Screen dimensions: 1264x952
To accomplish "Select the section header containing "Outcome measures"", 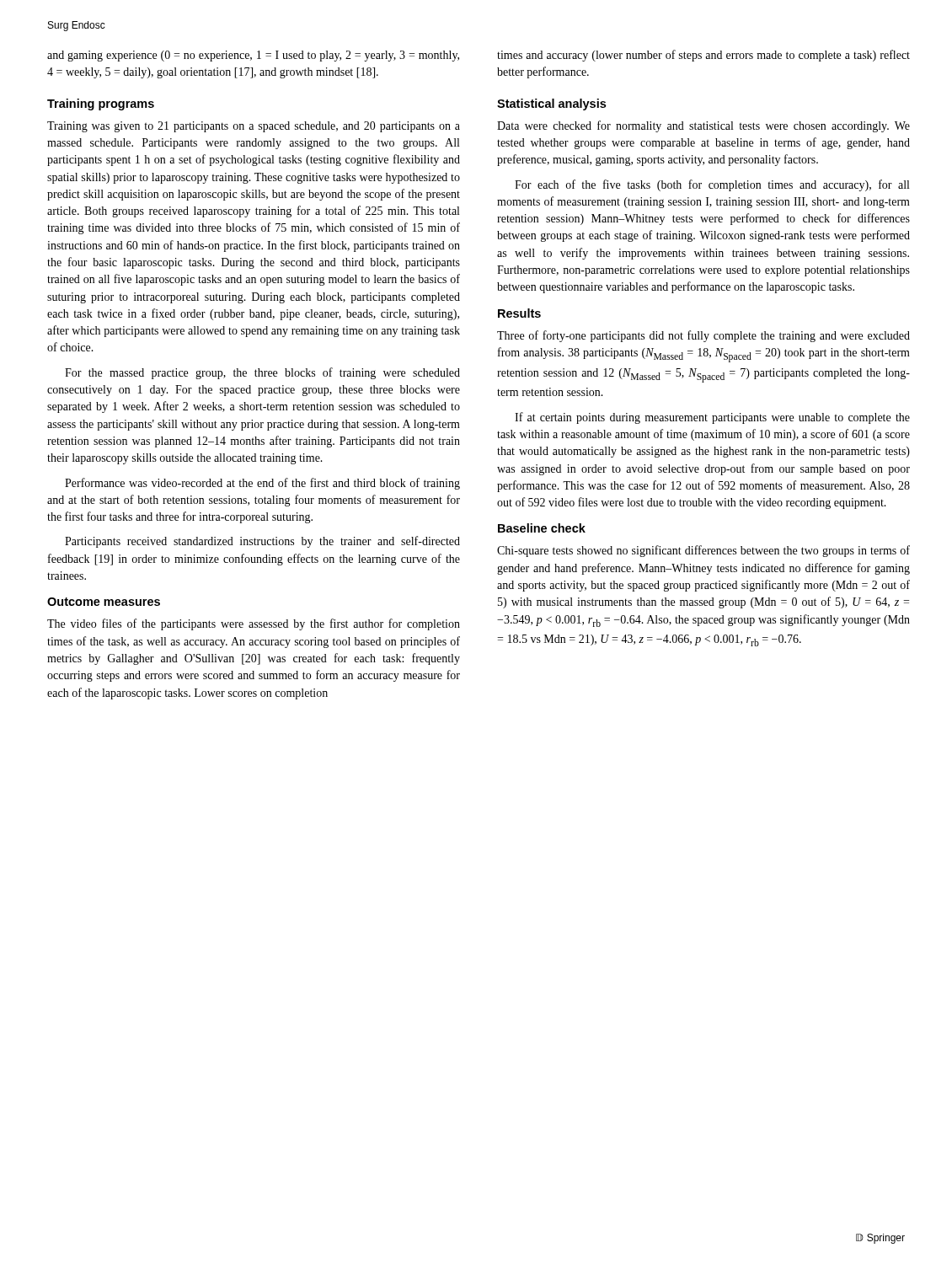I will [104, 602].
